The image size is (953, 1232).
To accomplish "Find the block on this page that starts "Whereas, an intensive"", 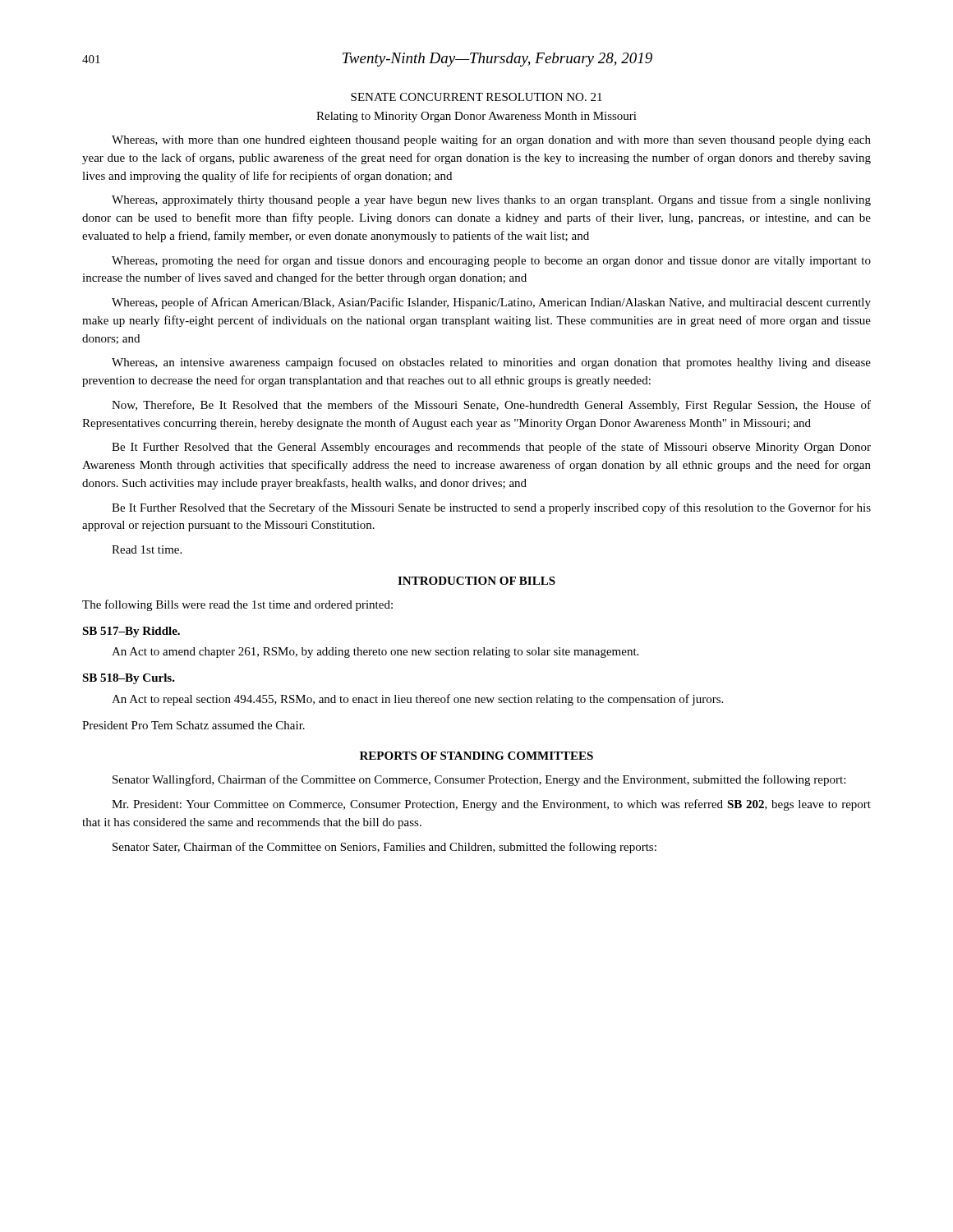I will point(476,371).
